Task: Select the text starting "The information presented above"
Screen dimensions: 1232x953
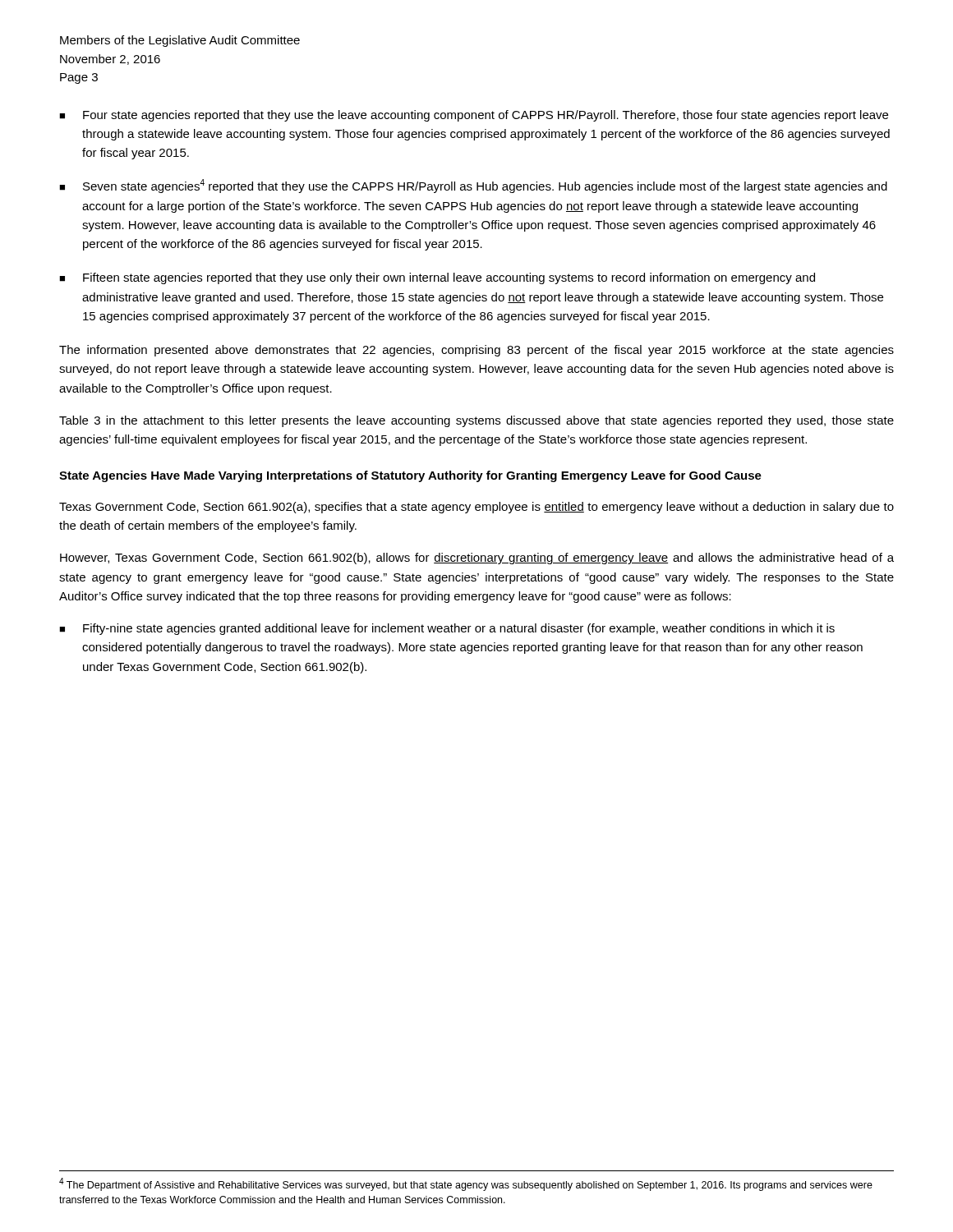Action: 476,369
